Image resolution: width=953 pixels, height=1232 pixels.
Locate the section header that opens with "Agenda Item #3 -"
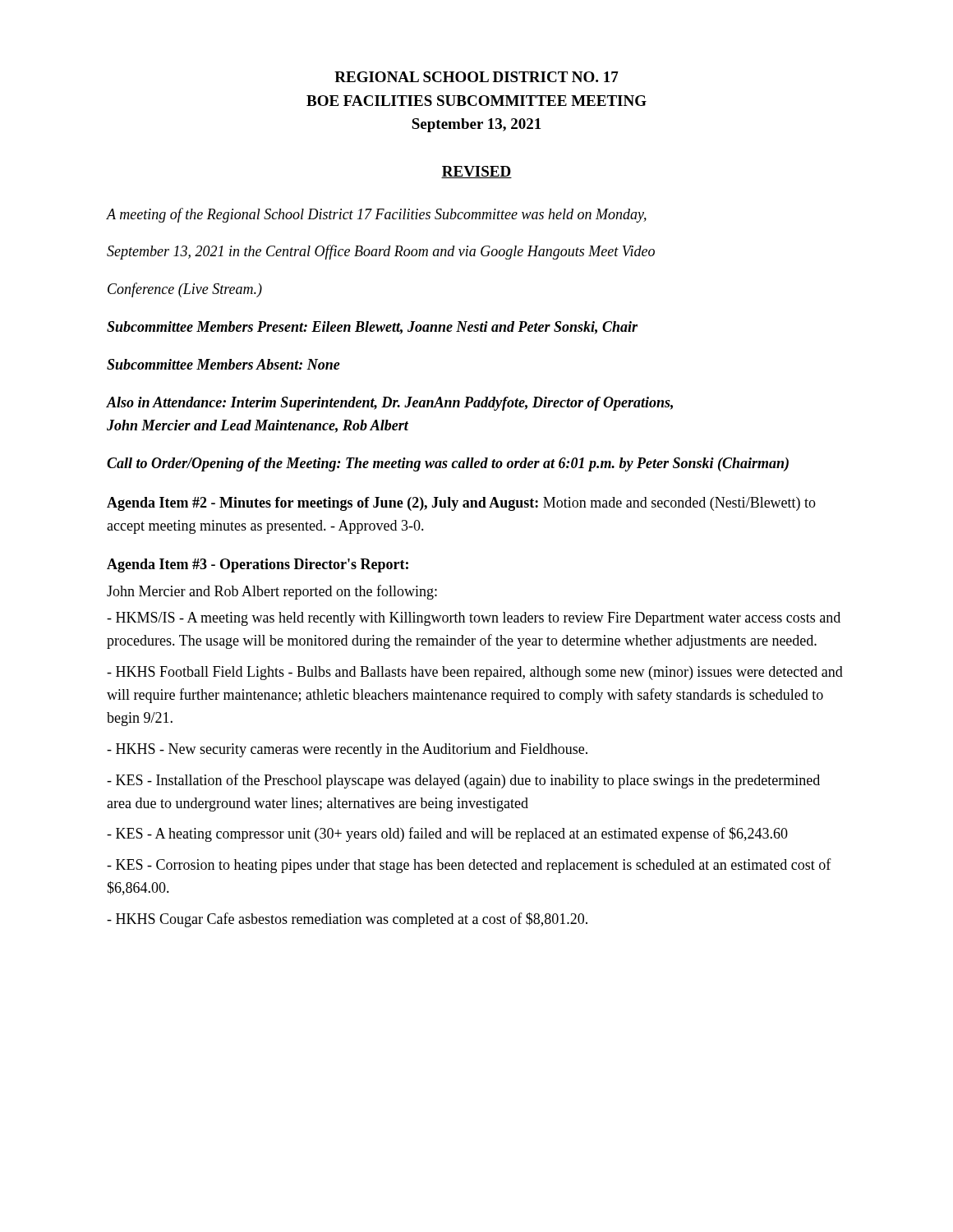pos(258,565)
